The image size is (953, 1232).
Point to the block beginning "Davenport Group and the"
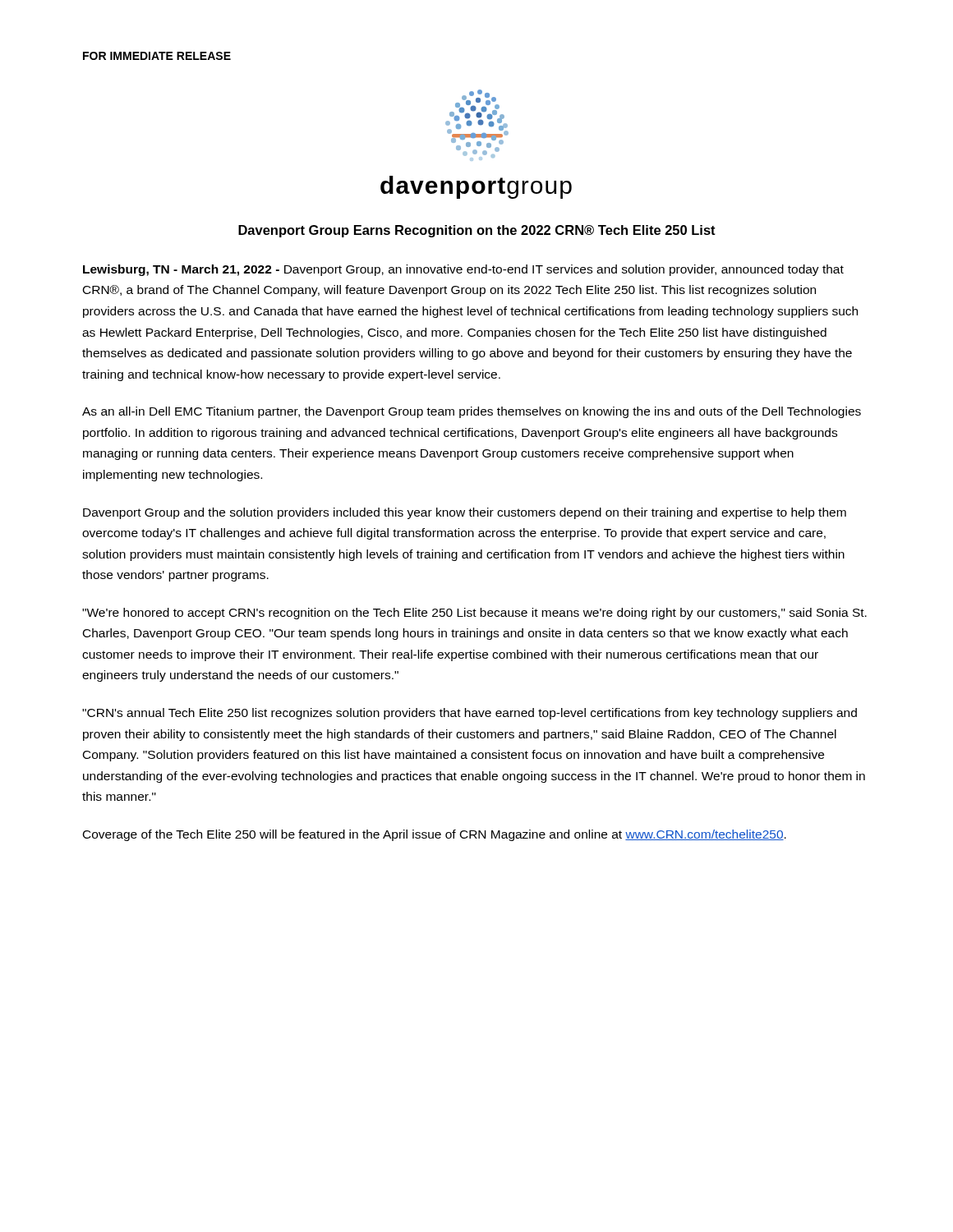coord(464,543)
